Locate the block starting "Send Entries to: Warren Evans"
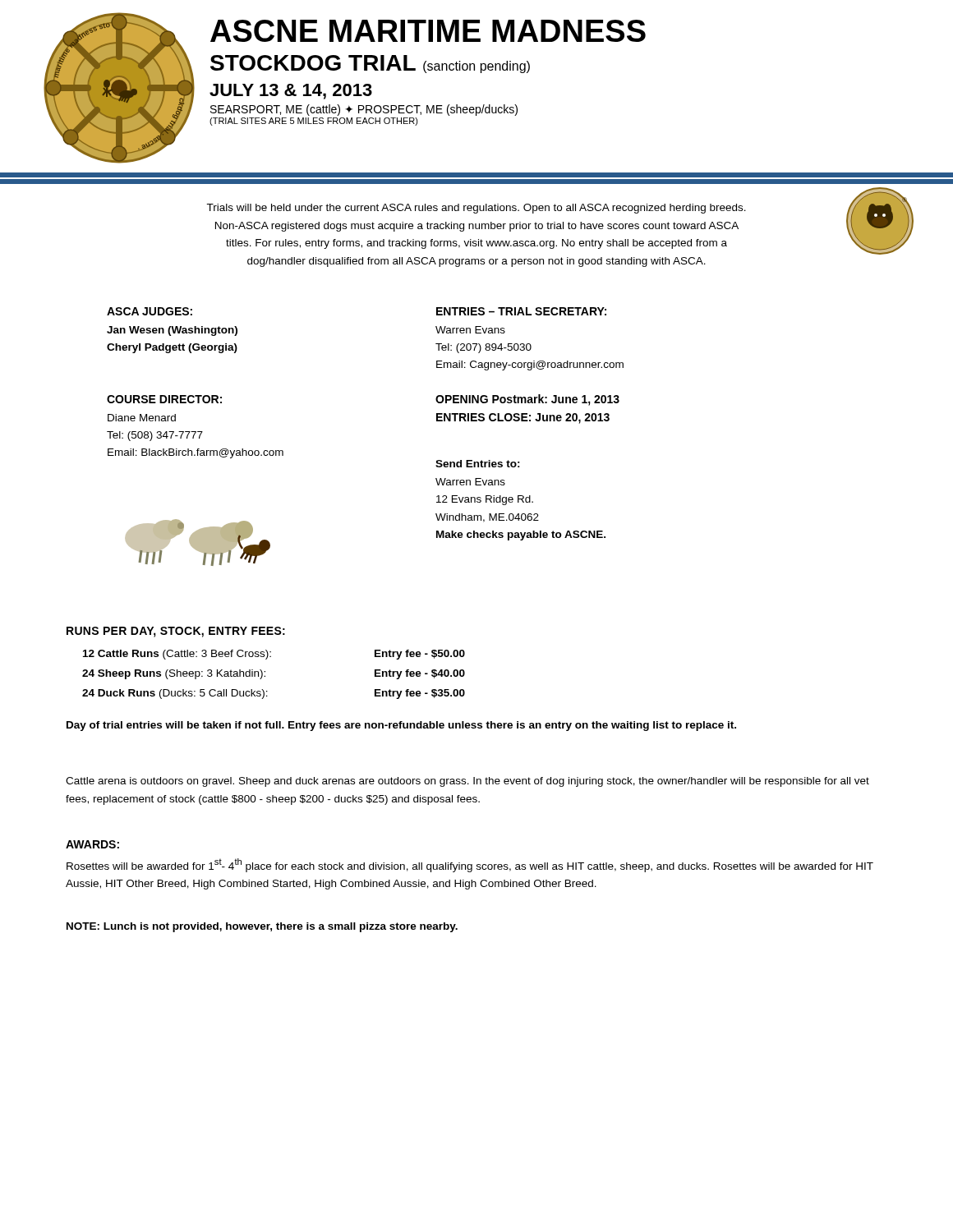 click(x=478, y=464)
